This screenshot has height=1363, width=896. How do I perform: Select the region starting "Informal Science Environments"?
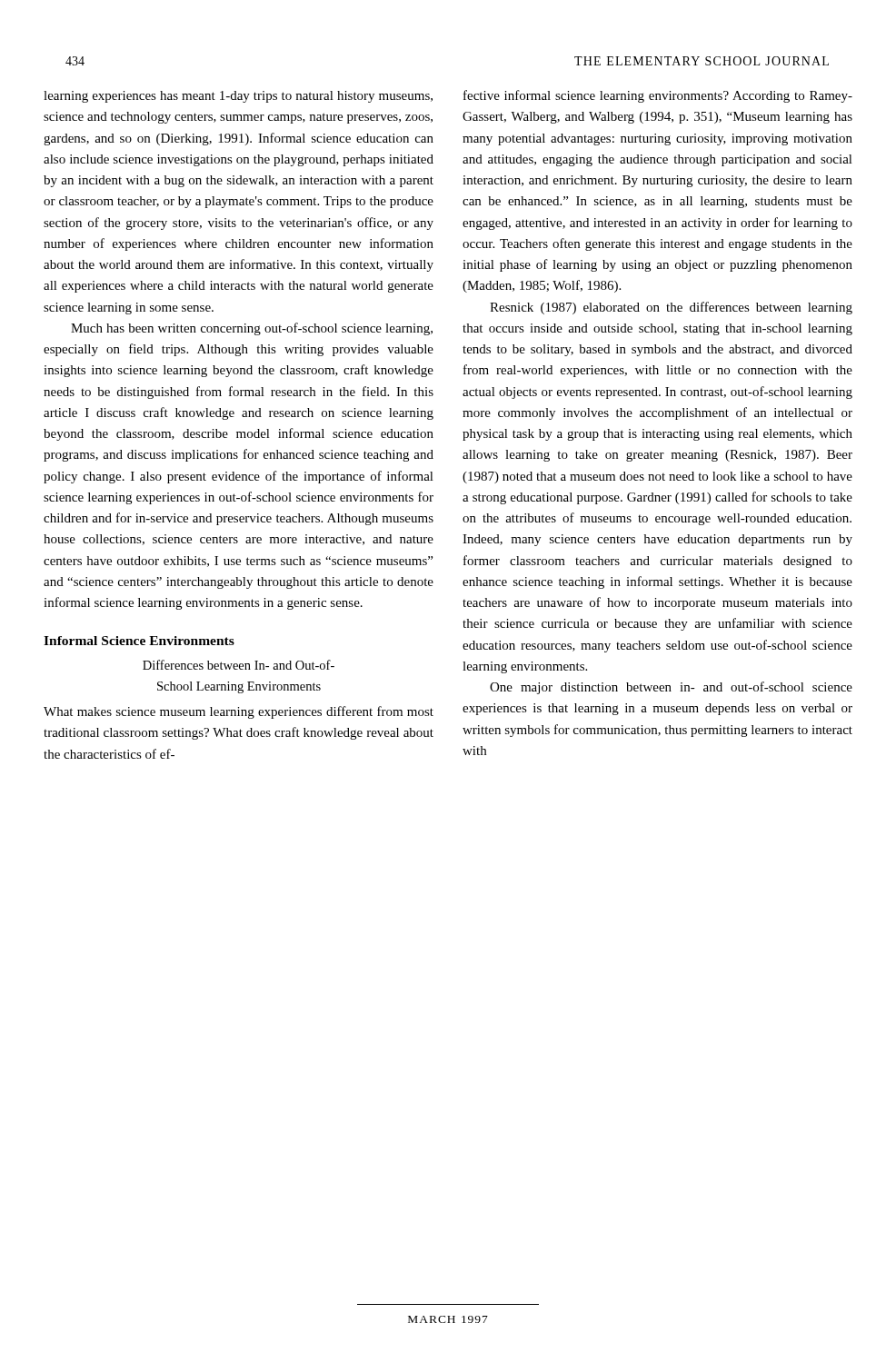[139, 640]
